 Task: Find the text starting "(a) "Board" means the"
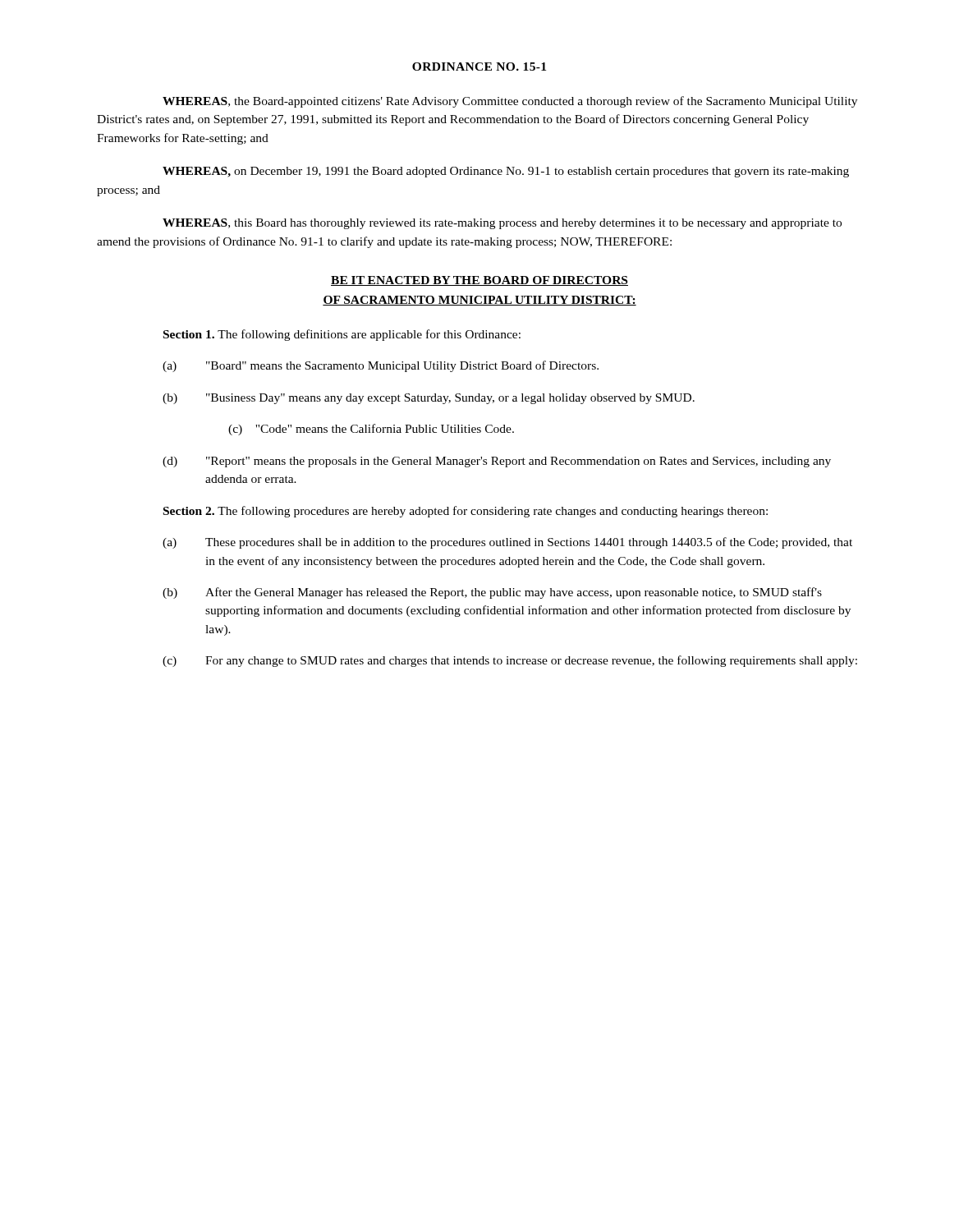point(480,366)
